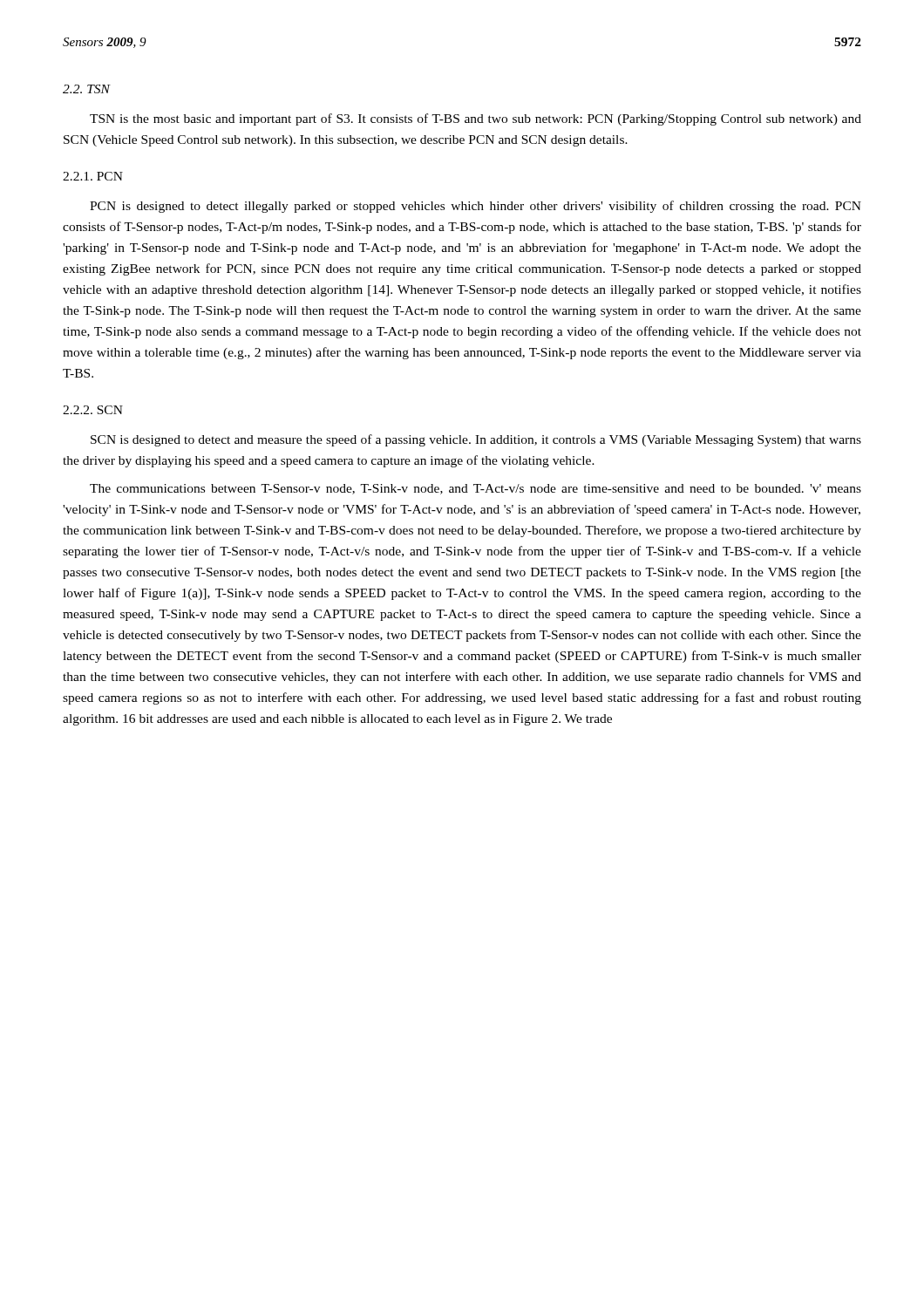Where does it say "2.2. TSN"?

tap(86, 88)
